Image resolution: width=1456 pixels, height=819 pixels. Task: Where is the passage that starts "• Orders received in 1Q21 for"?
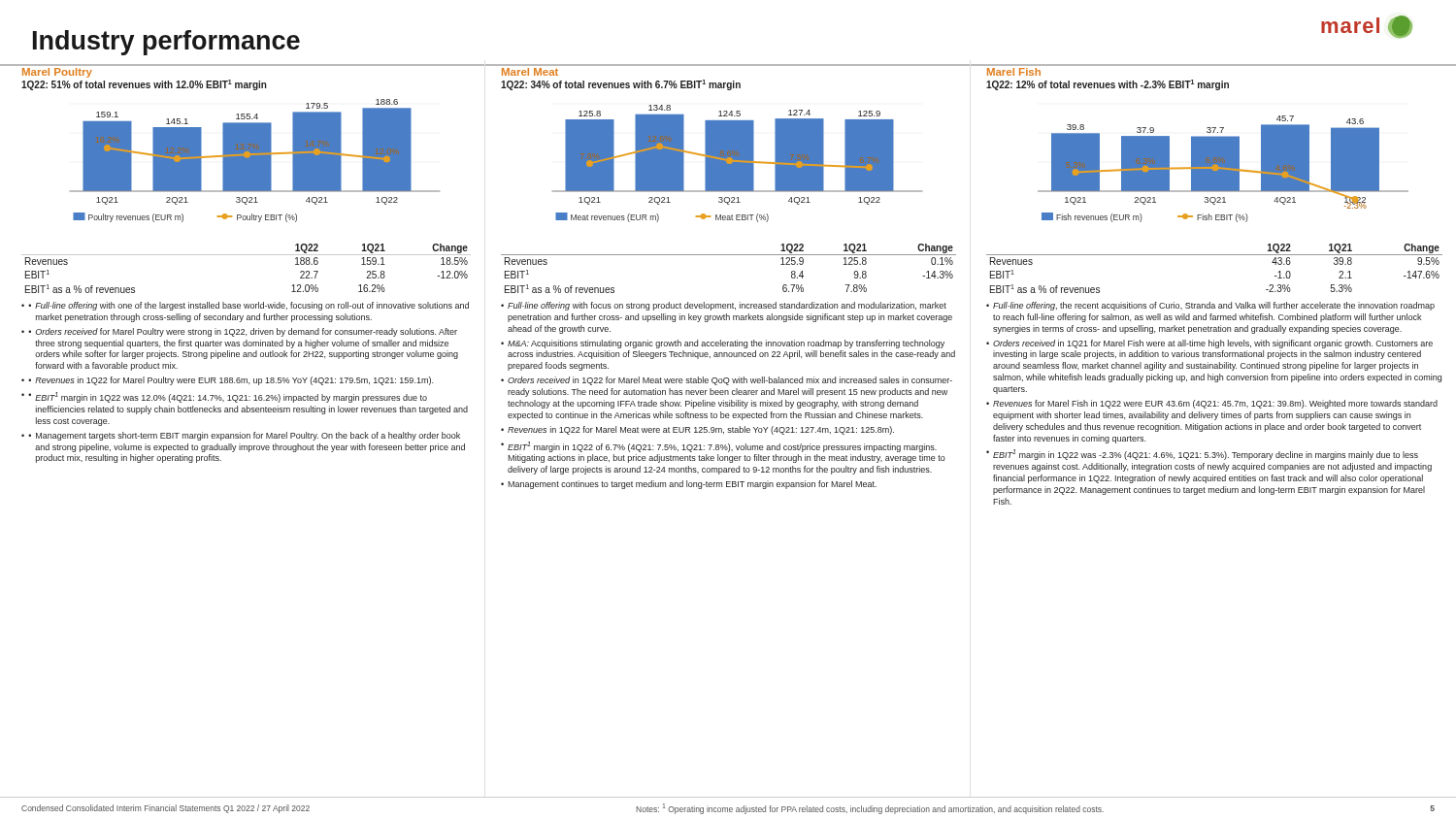pyautogui.click(x=1214, y=367)
